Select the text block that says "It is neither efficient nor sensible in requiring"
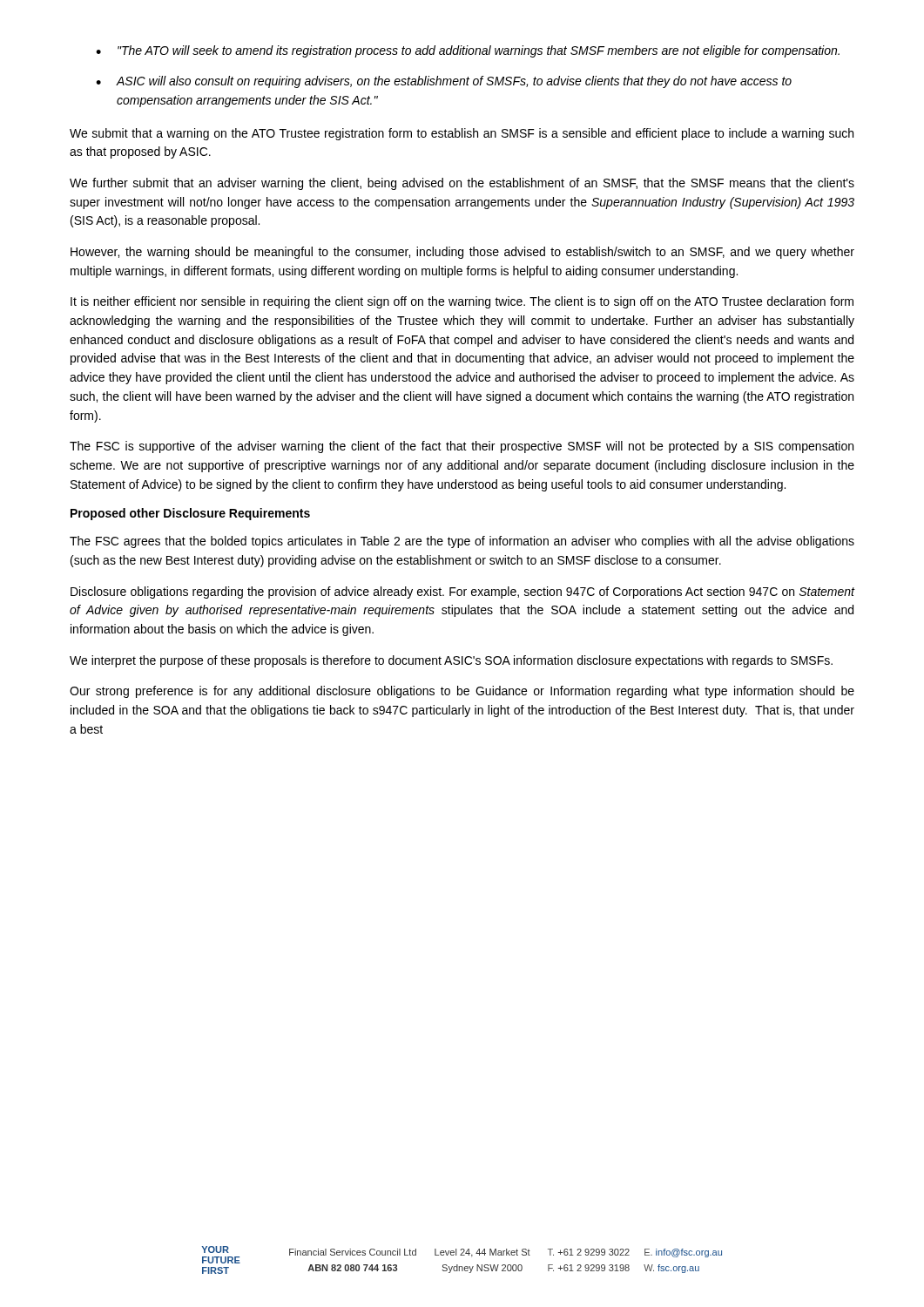The height and width of the screenshot is (1307, 924). pos(462,359)
